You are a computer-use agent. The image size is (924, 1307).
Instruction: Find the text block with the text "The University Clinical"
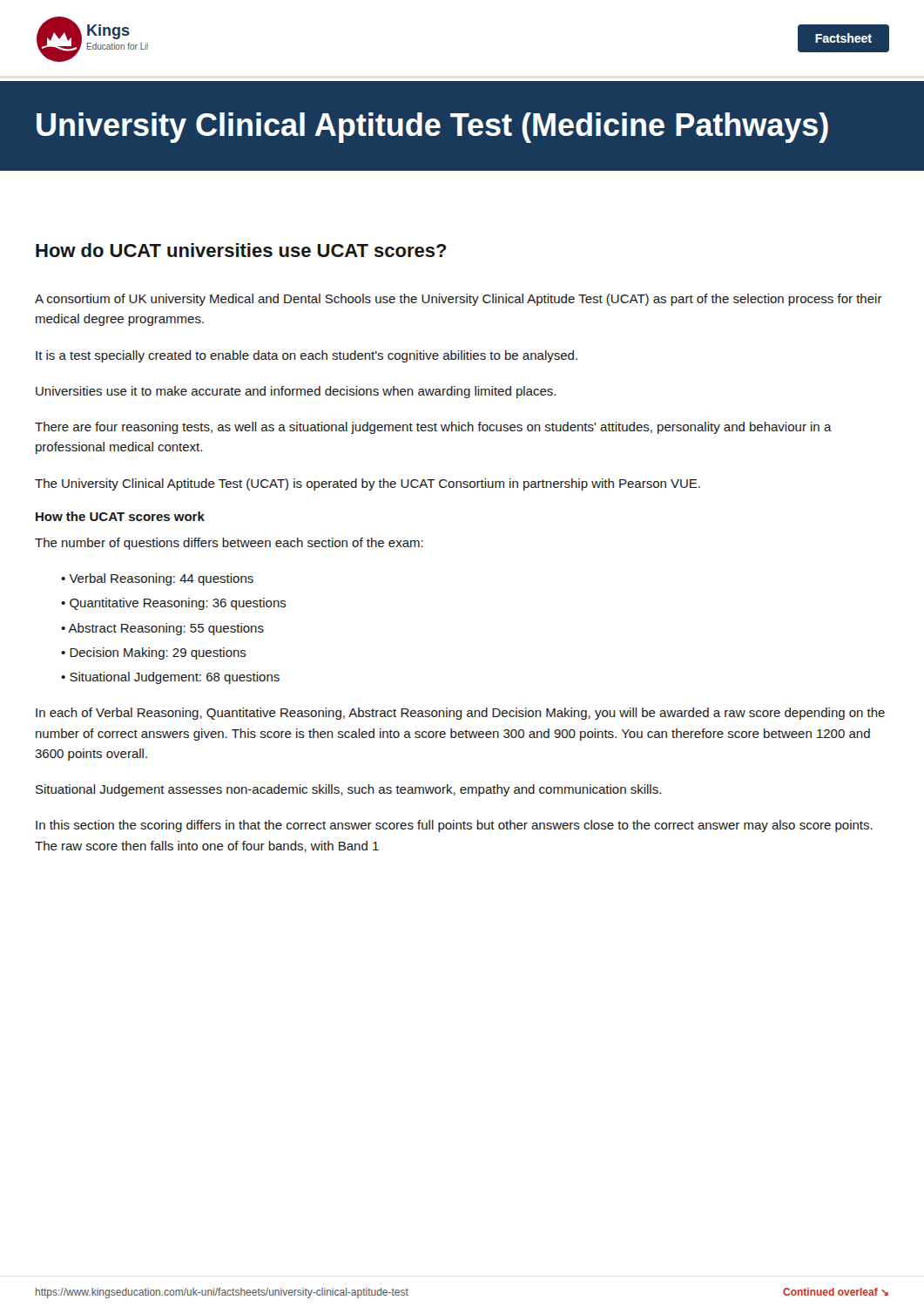point(368,483)
